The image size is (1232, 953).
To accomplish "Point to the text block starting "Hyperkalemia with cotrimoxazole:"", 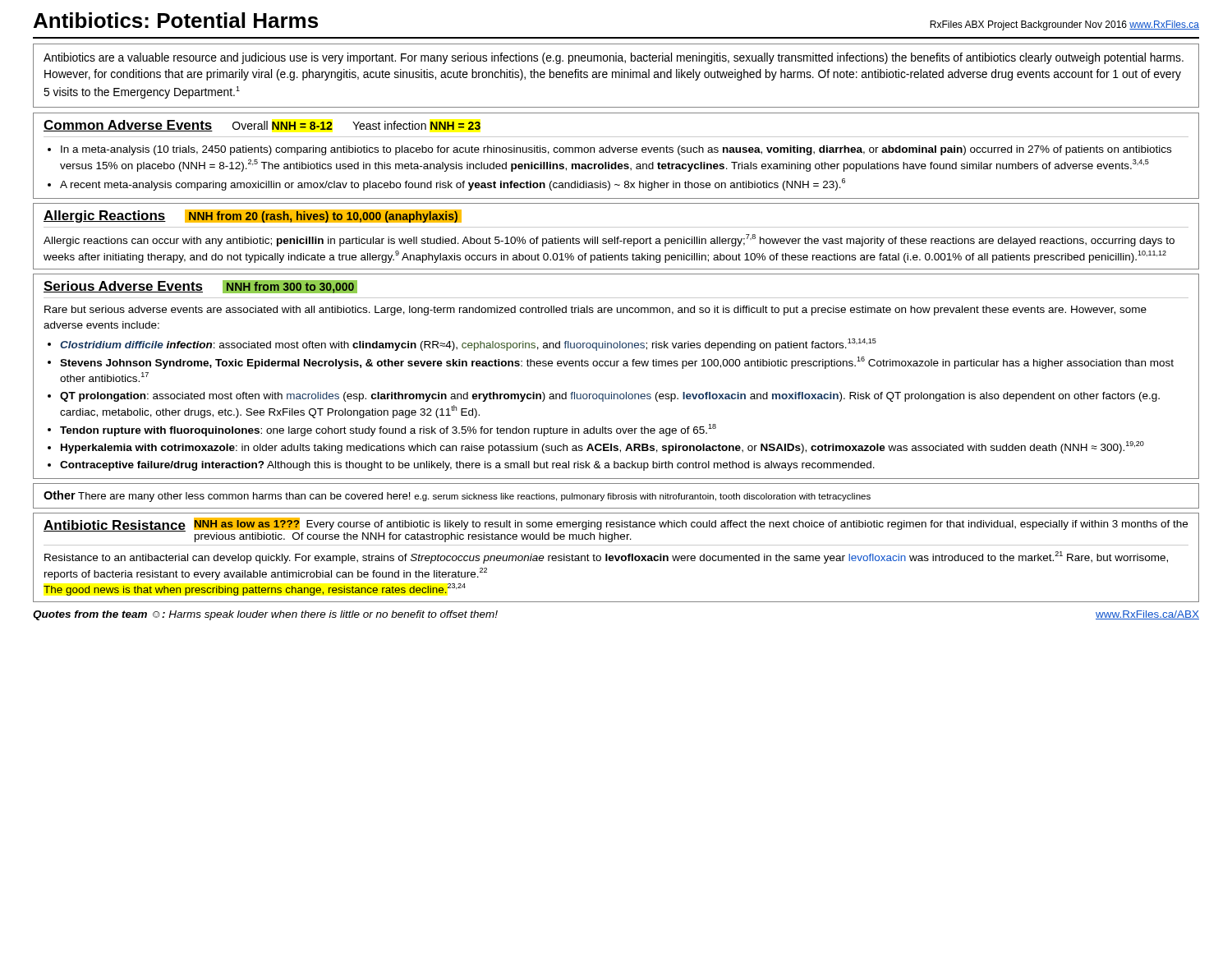I will click(x=602, y=447).
